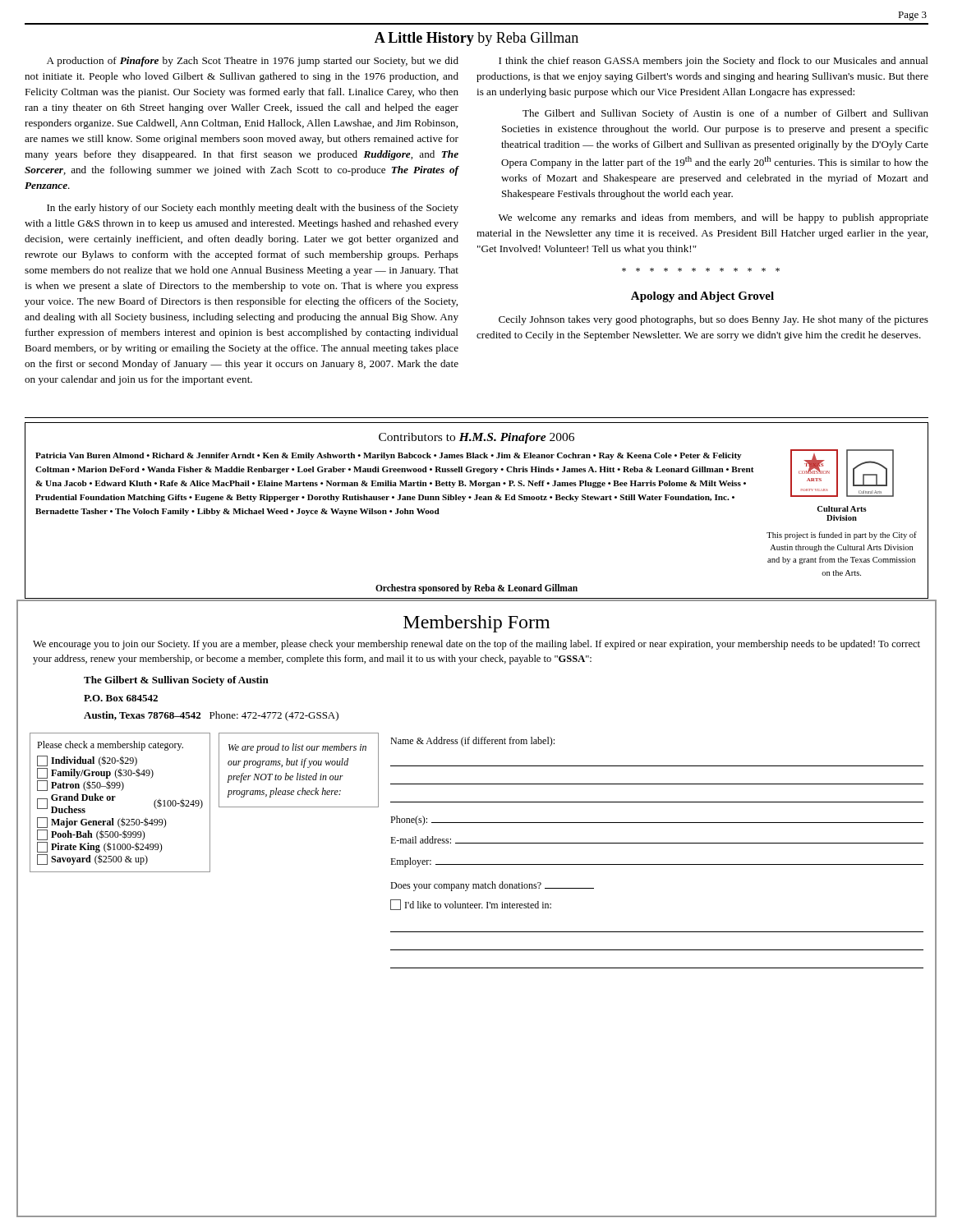Locate the list item that reads "Individual ($20-$29)"

[x=87, y=761]
